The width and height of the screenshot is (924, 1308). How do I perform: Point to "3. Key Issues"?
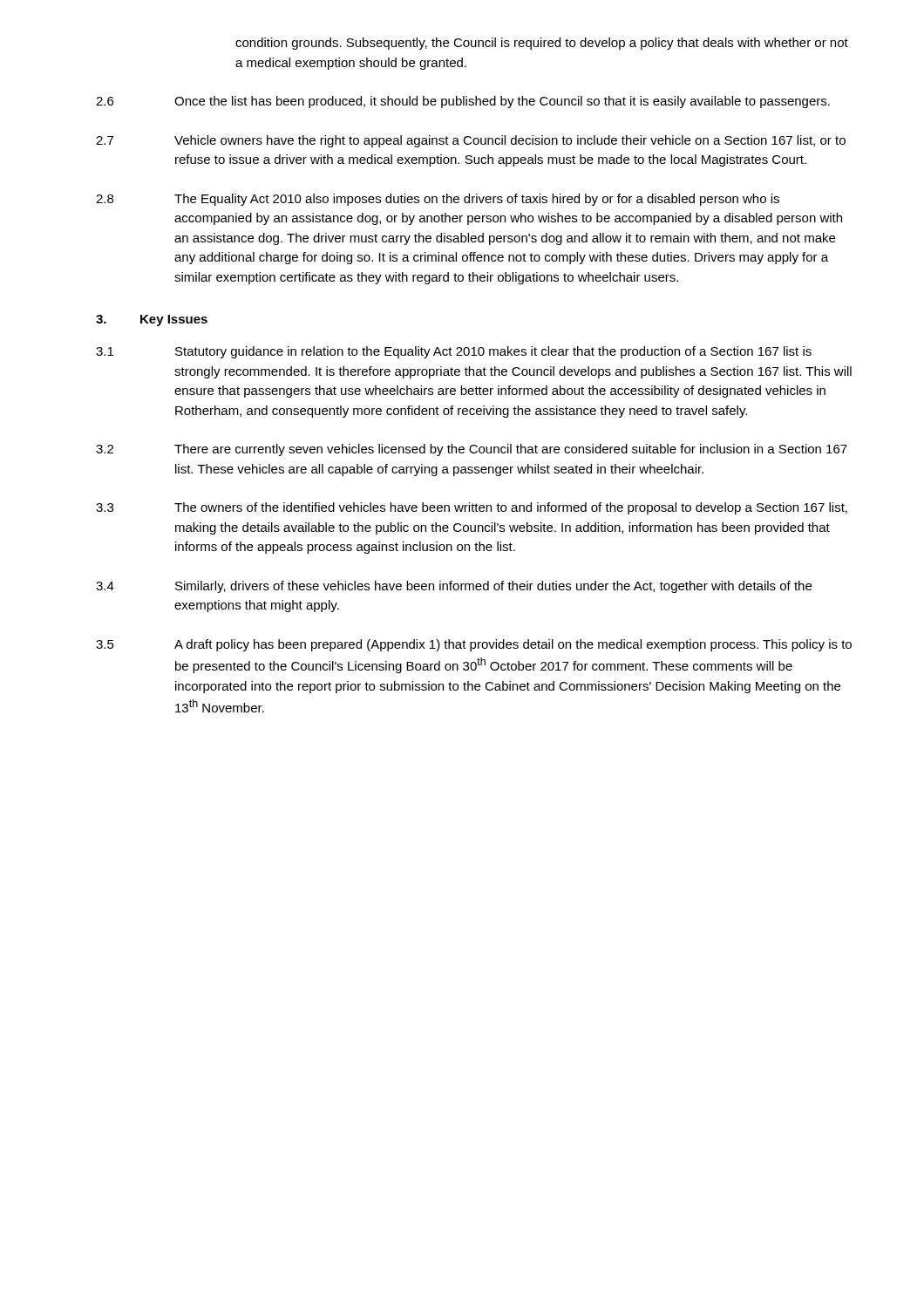[x=152, y=319]
